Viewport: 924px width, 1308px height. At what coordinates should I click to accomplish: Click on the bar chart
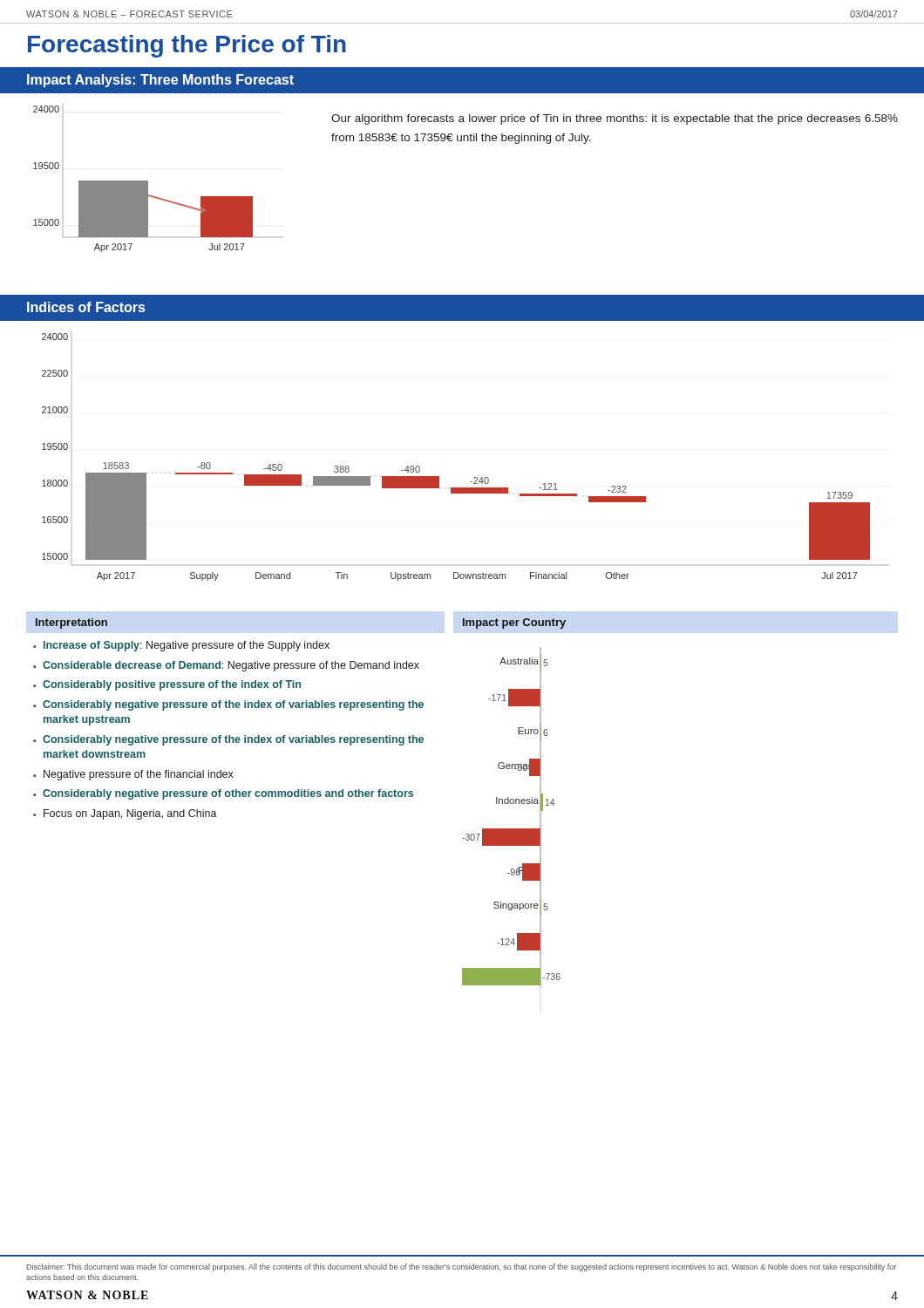pos(676,827)
